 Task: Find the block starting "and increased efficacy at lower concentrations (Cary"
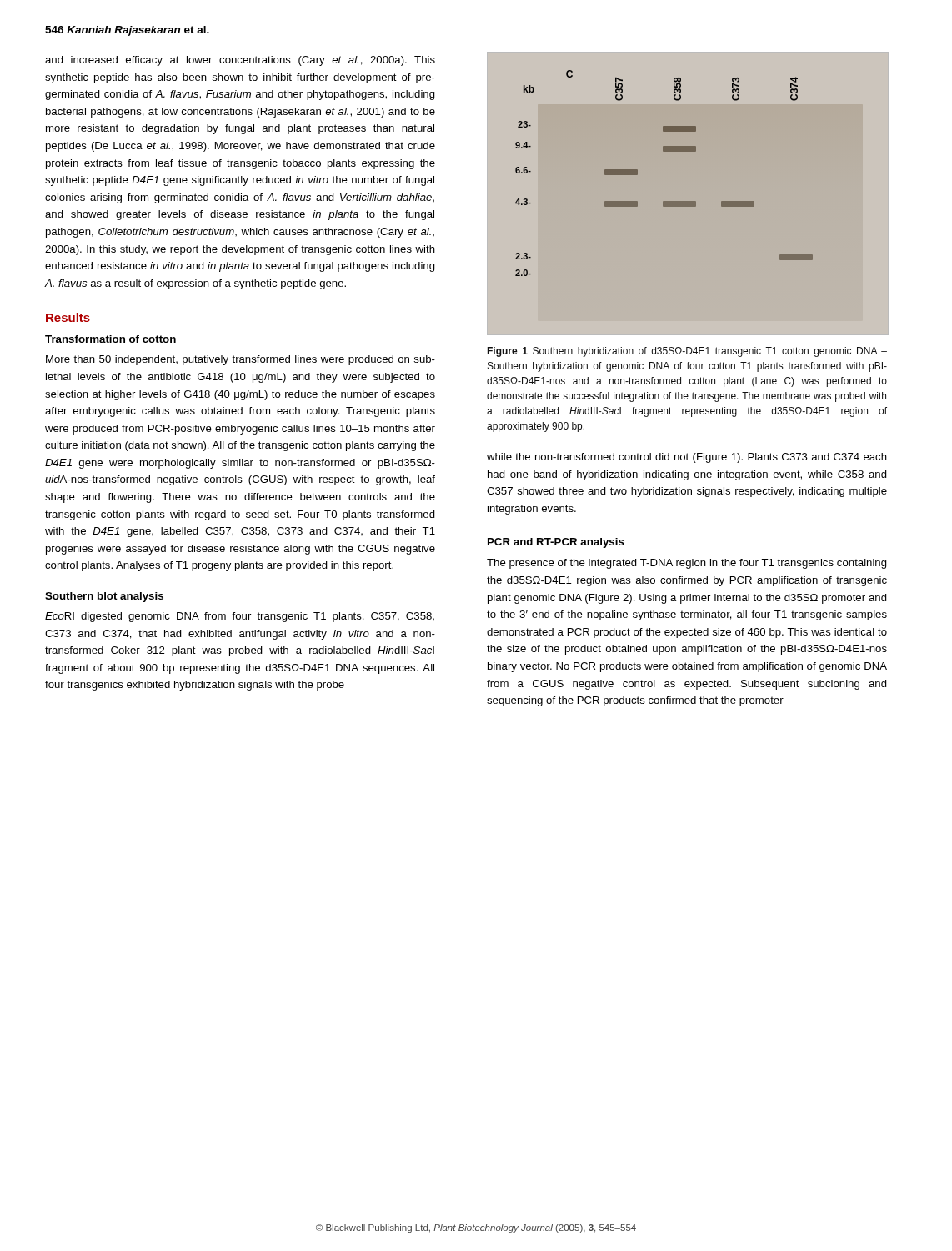coord(240,171)
